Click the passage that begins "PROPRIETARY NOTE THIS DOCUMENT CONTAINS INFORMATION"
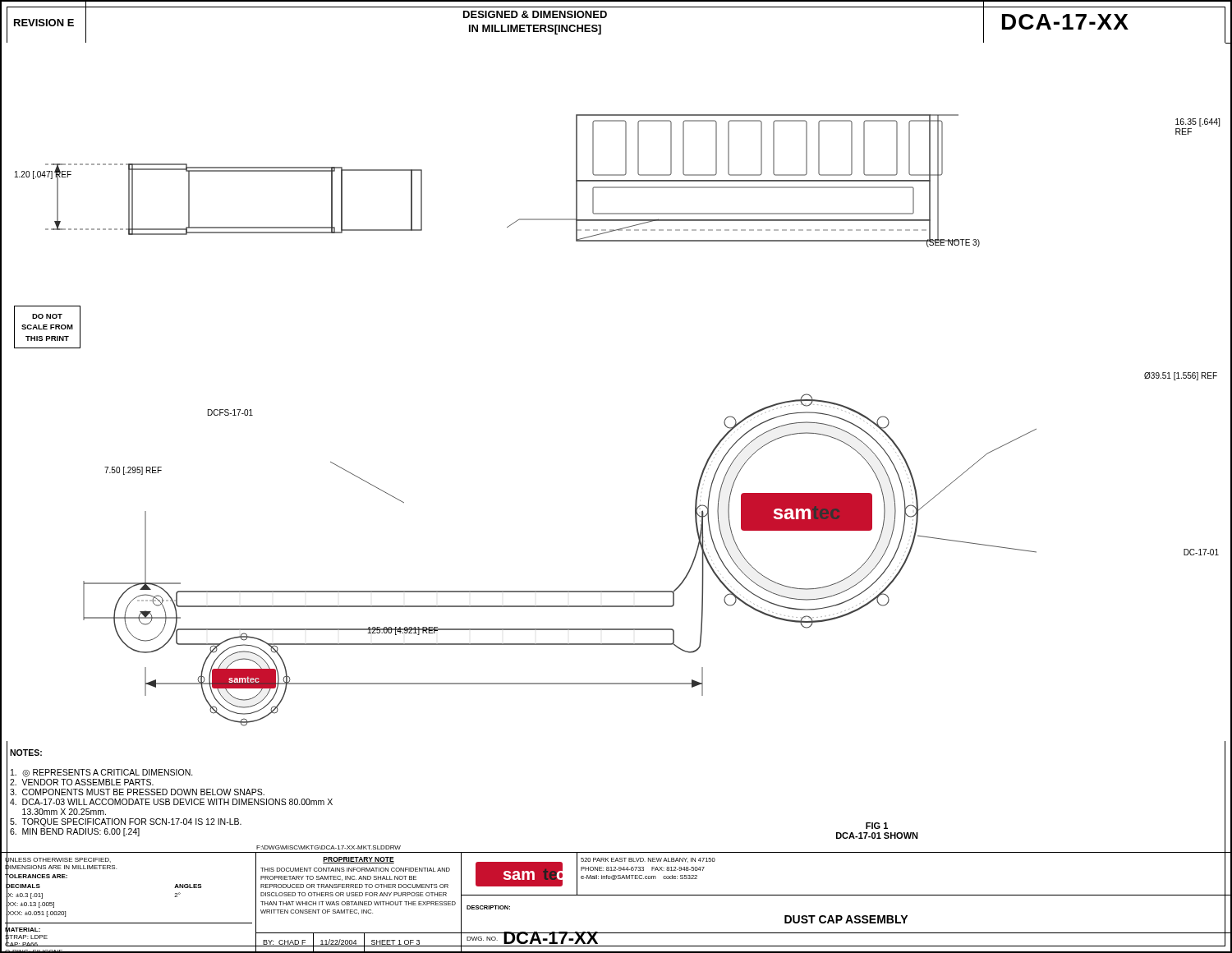 (359, 886)
